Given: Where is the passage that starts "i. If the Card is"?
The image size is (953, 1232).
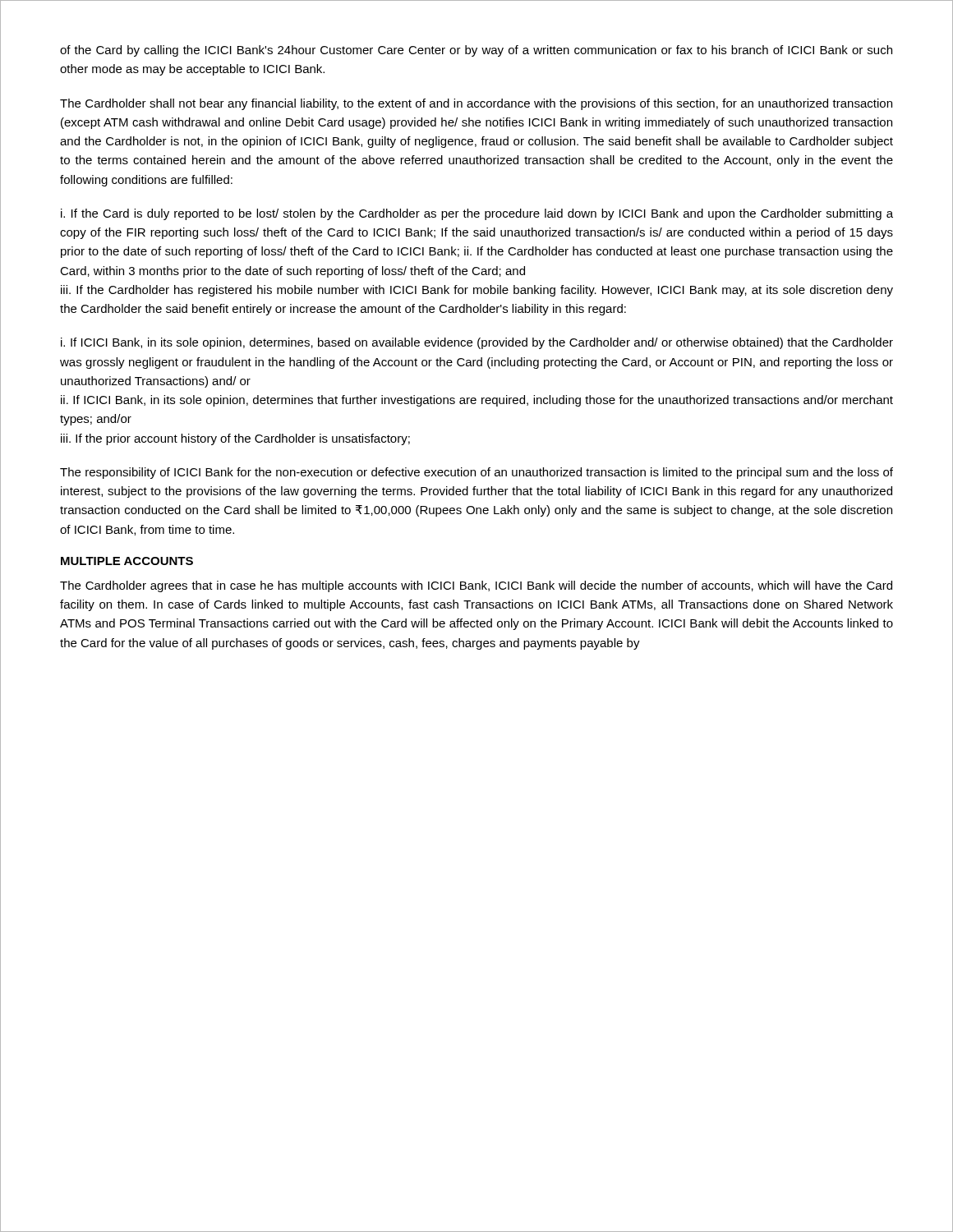Looking at the screenshot, I should click(x=476, y=261).
